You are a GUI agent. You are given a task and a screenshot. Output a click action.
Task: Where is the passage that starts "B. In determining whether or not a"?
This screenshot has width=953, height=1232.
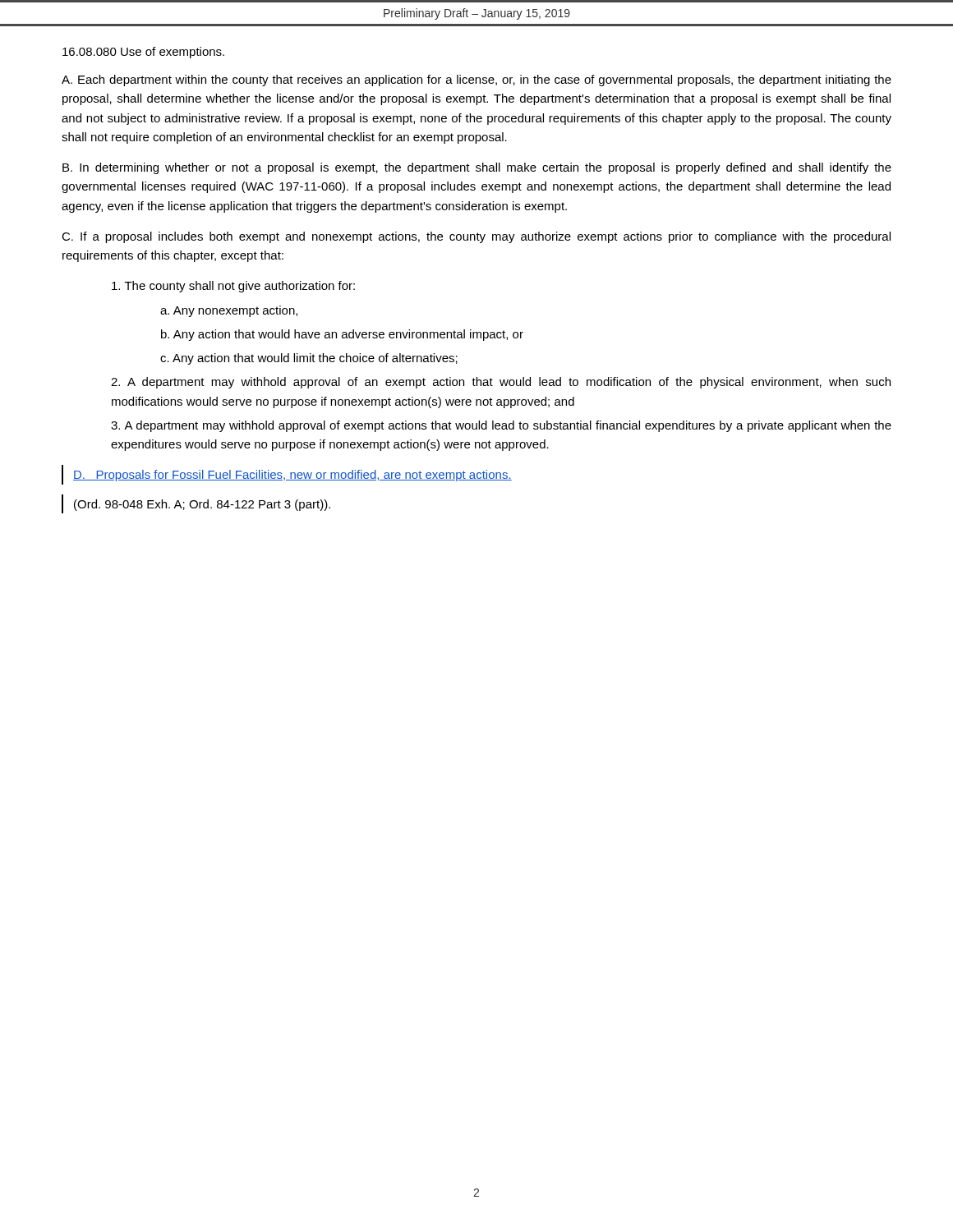point(476,186)
